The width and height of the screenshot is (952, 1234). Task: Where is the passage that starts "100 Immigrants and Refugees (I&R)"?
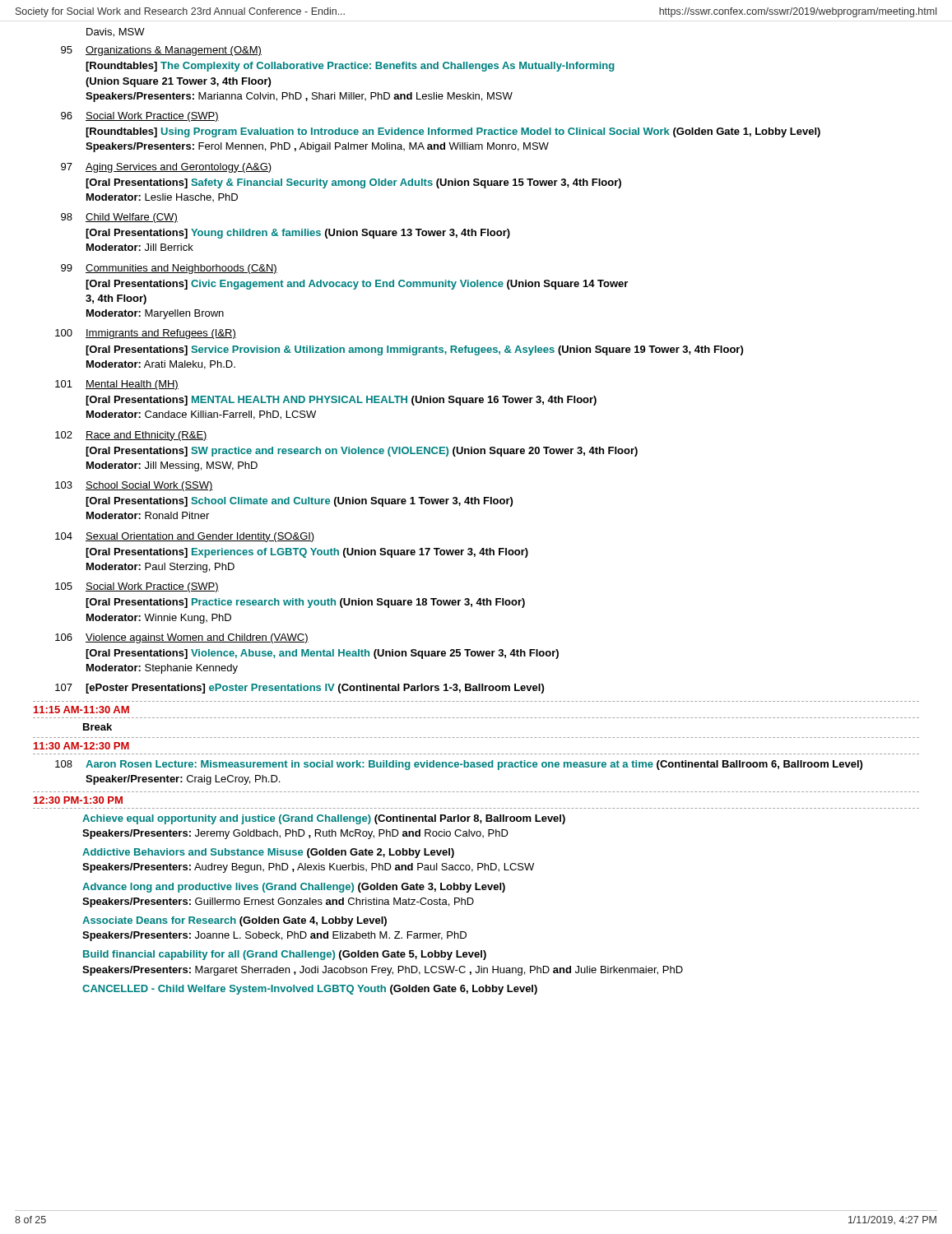pos(476,349)
